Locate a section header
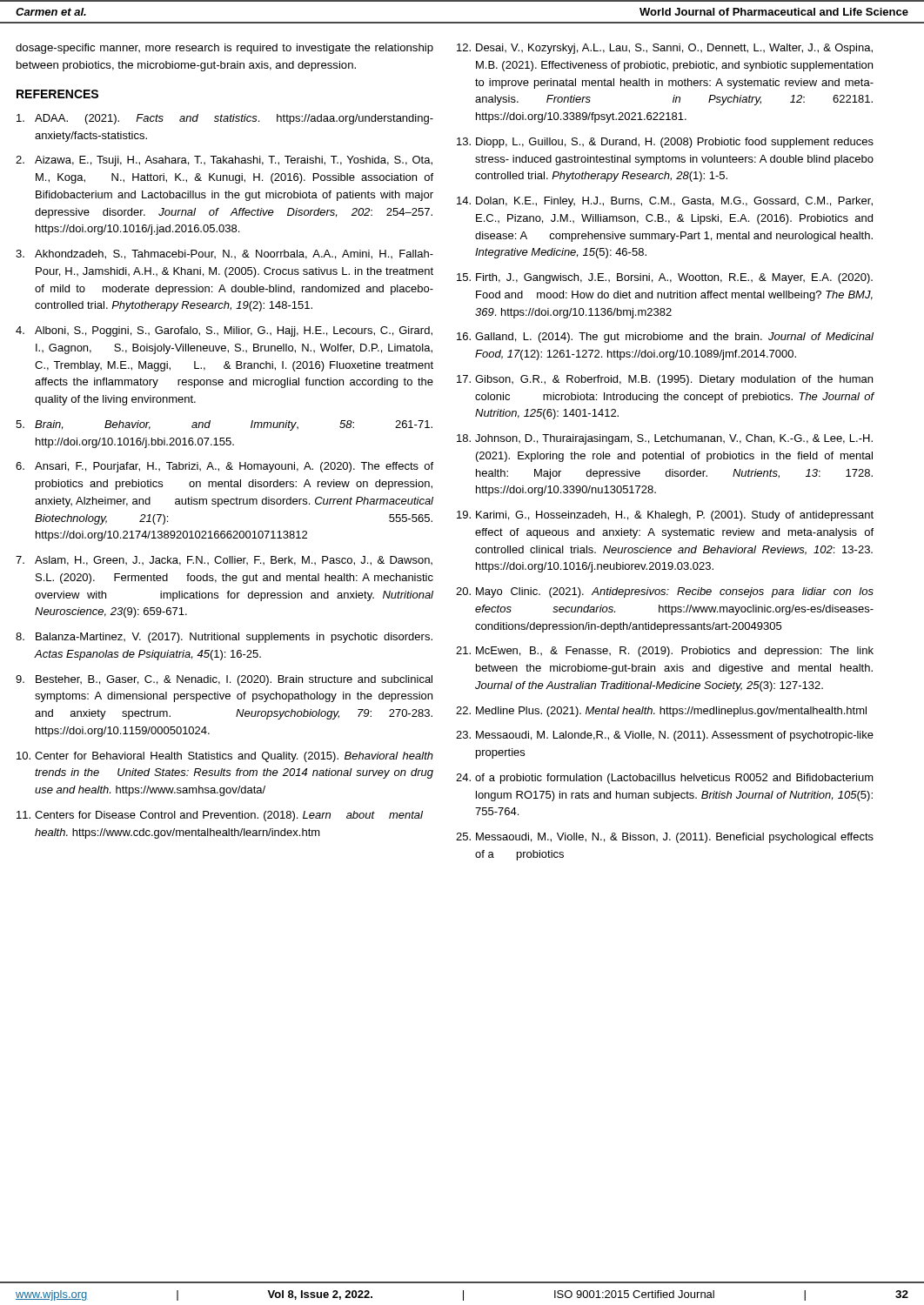This screenshot has width=924, height=1305. click(57, 94)
